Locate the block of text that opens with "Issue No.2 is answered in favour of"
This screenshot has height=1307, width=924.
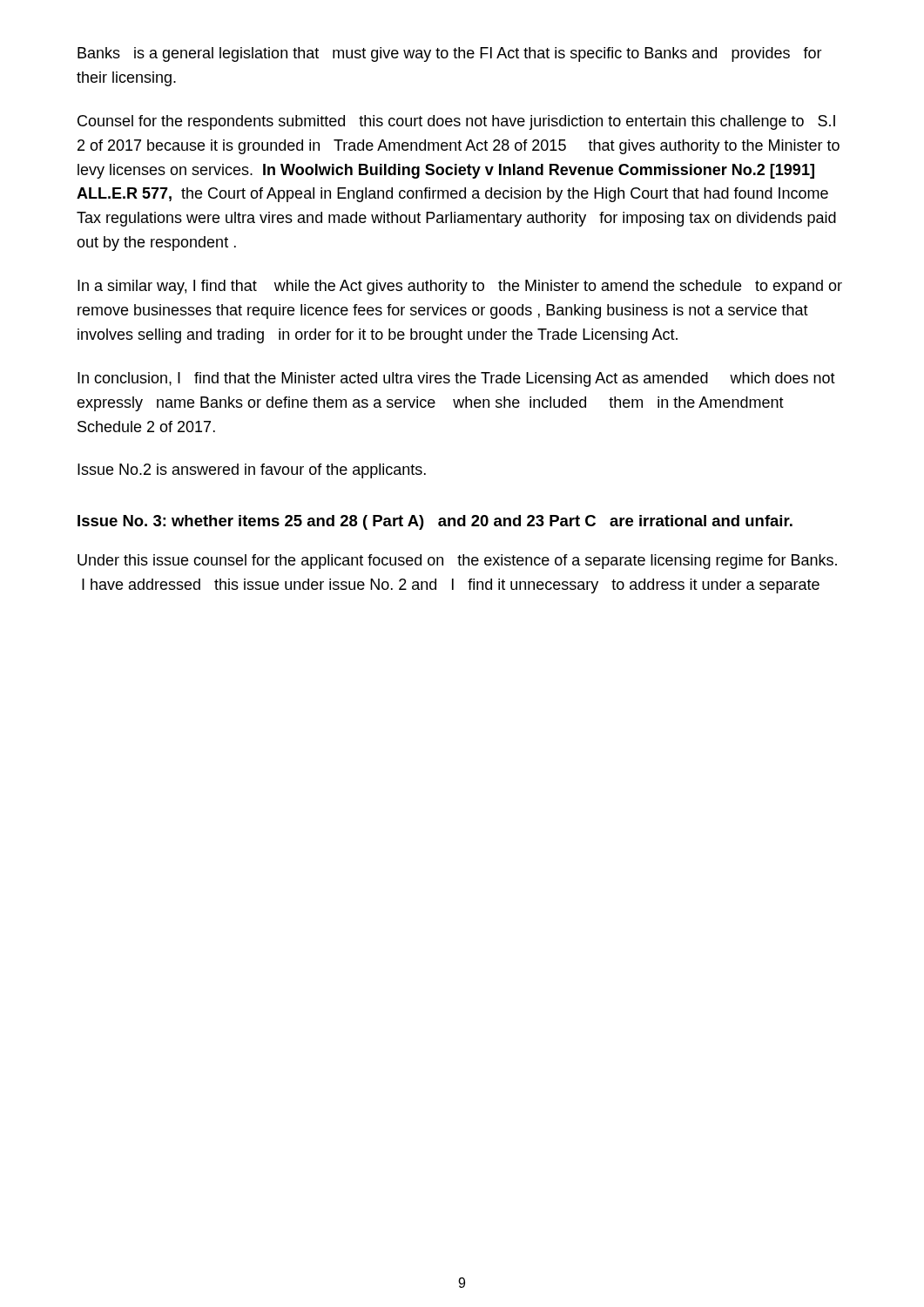click(x=252, y=470)
